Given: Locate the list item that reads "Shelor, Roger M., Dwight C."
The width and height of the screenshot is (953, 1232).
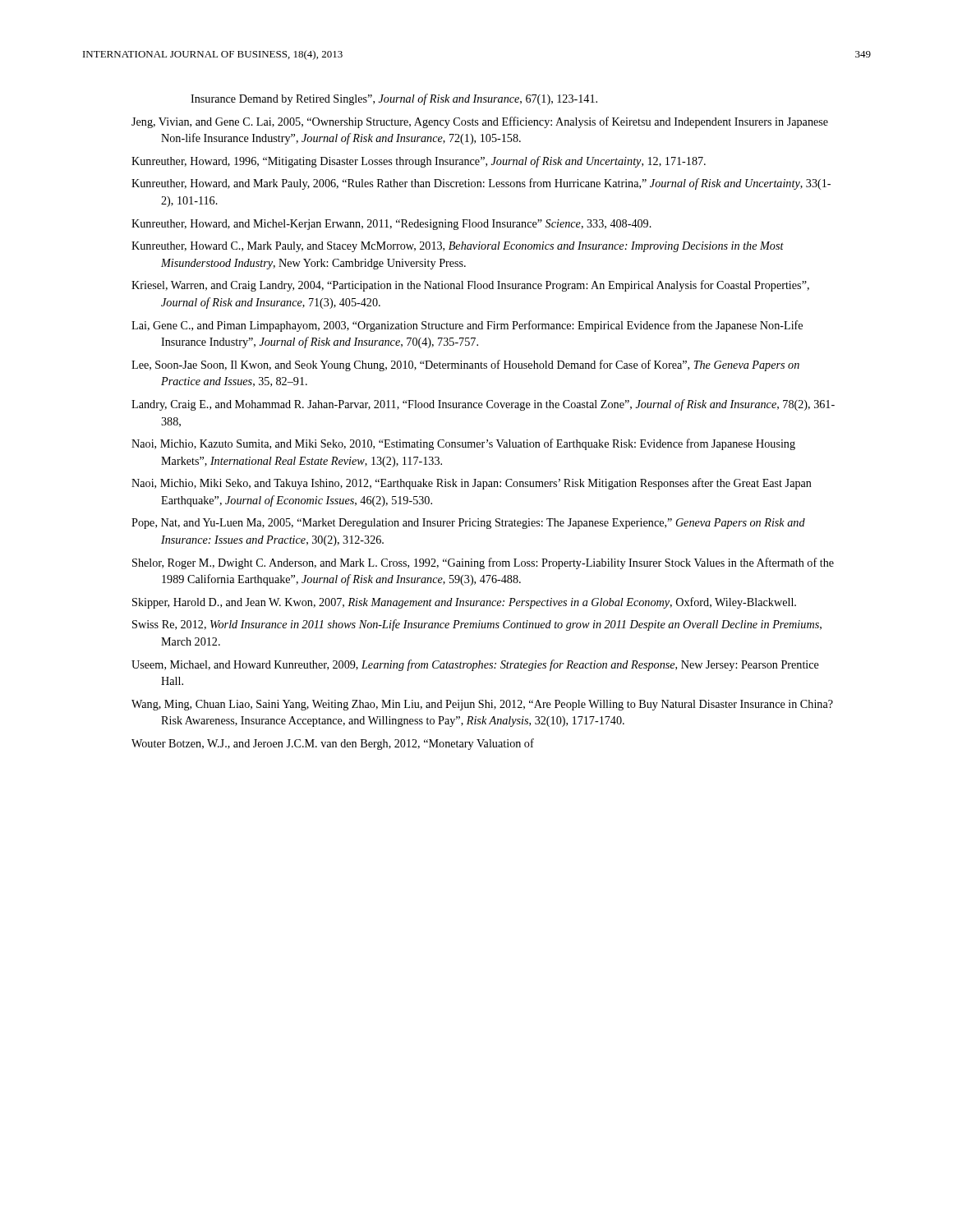Looking at the screenshot, I should click(x=483, y=571).
